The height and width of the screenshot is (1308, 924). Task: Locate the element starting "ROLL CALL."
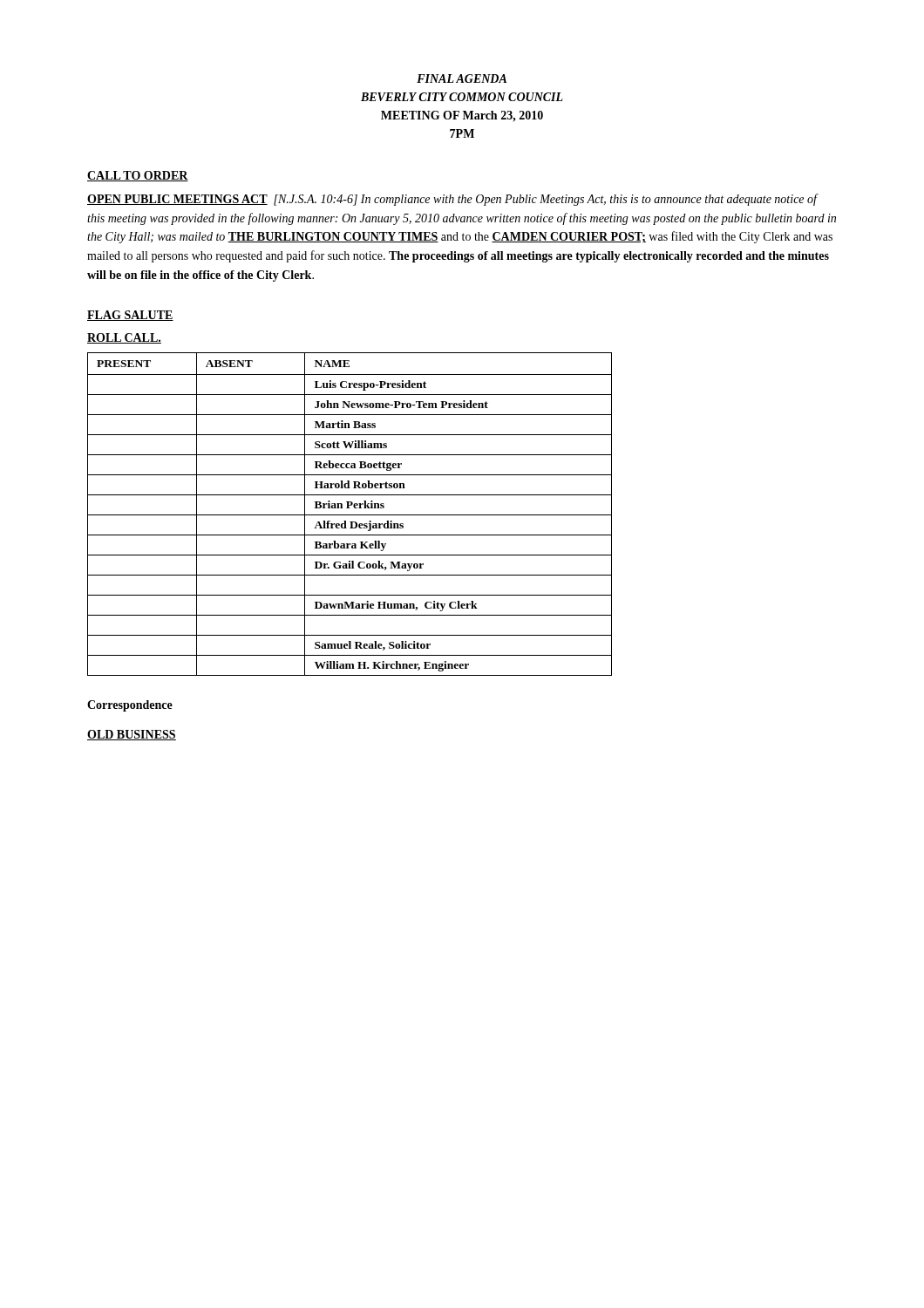tap(124, 338)
